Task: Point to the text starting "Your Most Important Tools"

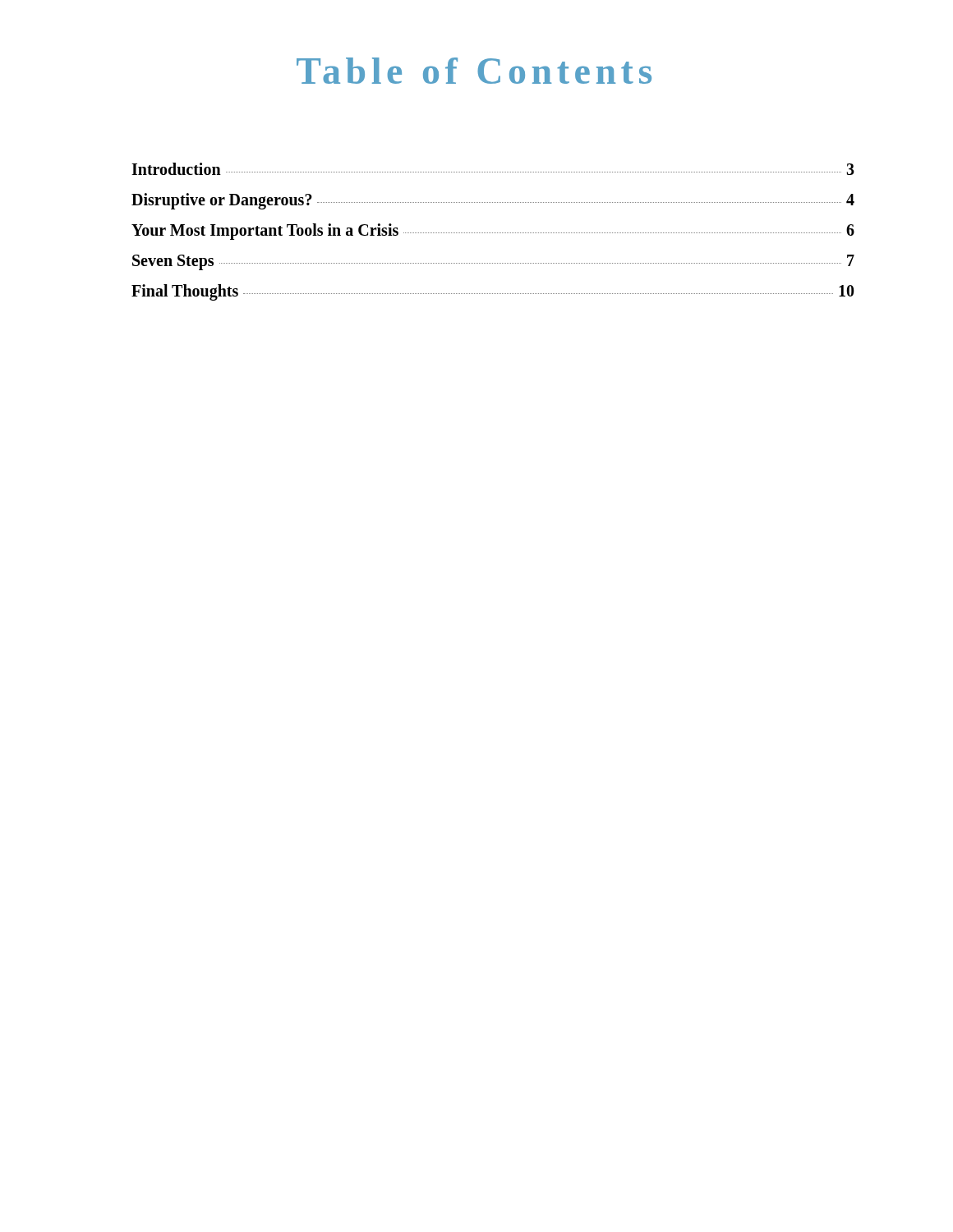Action: coord(493,230)
